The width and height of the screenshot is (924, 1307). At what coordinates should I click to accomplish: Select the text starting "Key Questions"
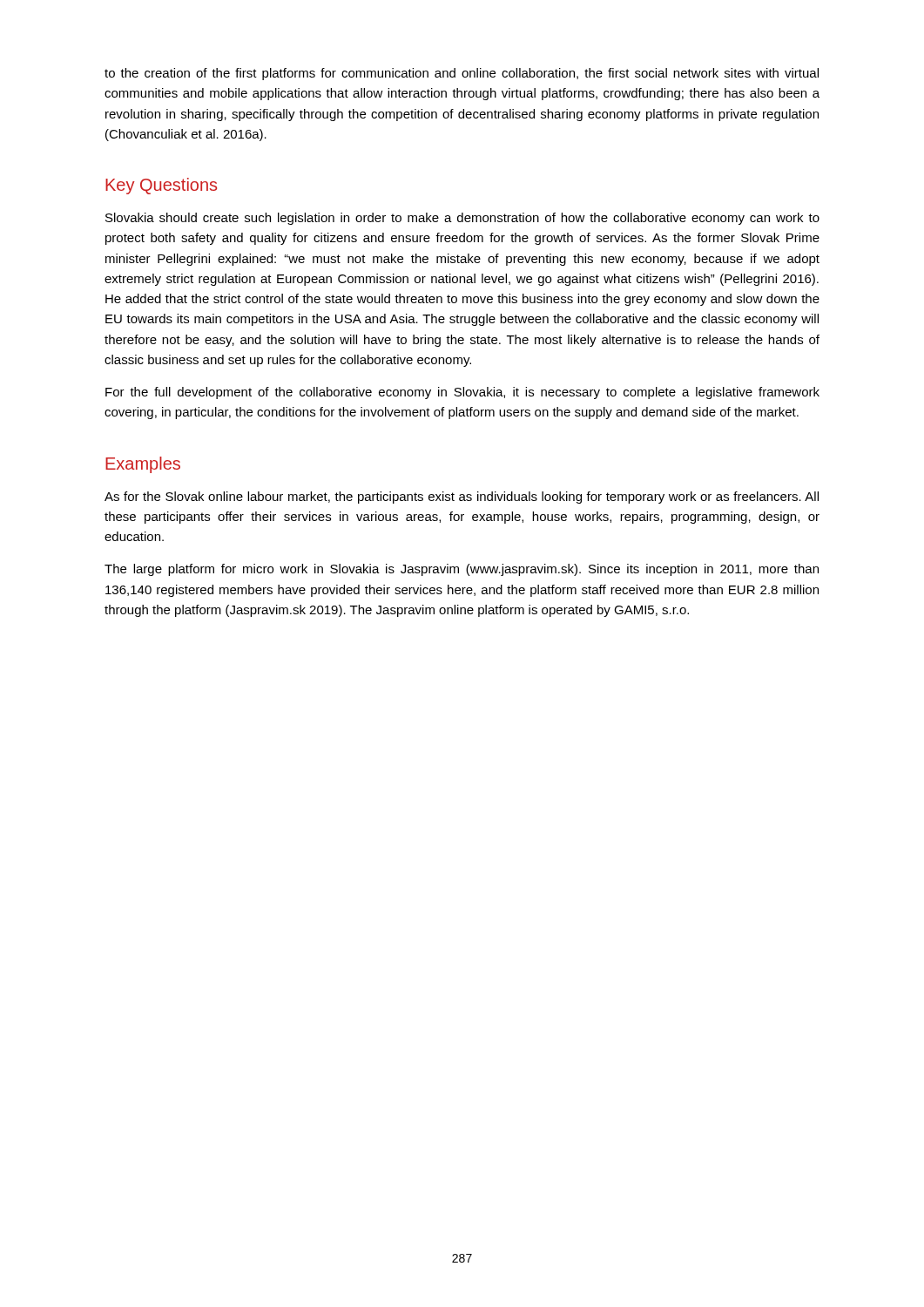(161, 185)
